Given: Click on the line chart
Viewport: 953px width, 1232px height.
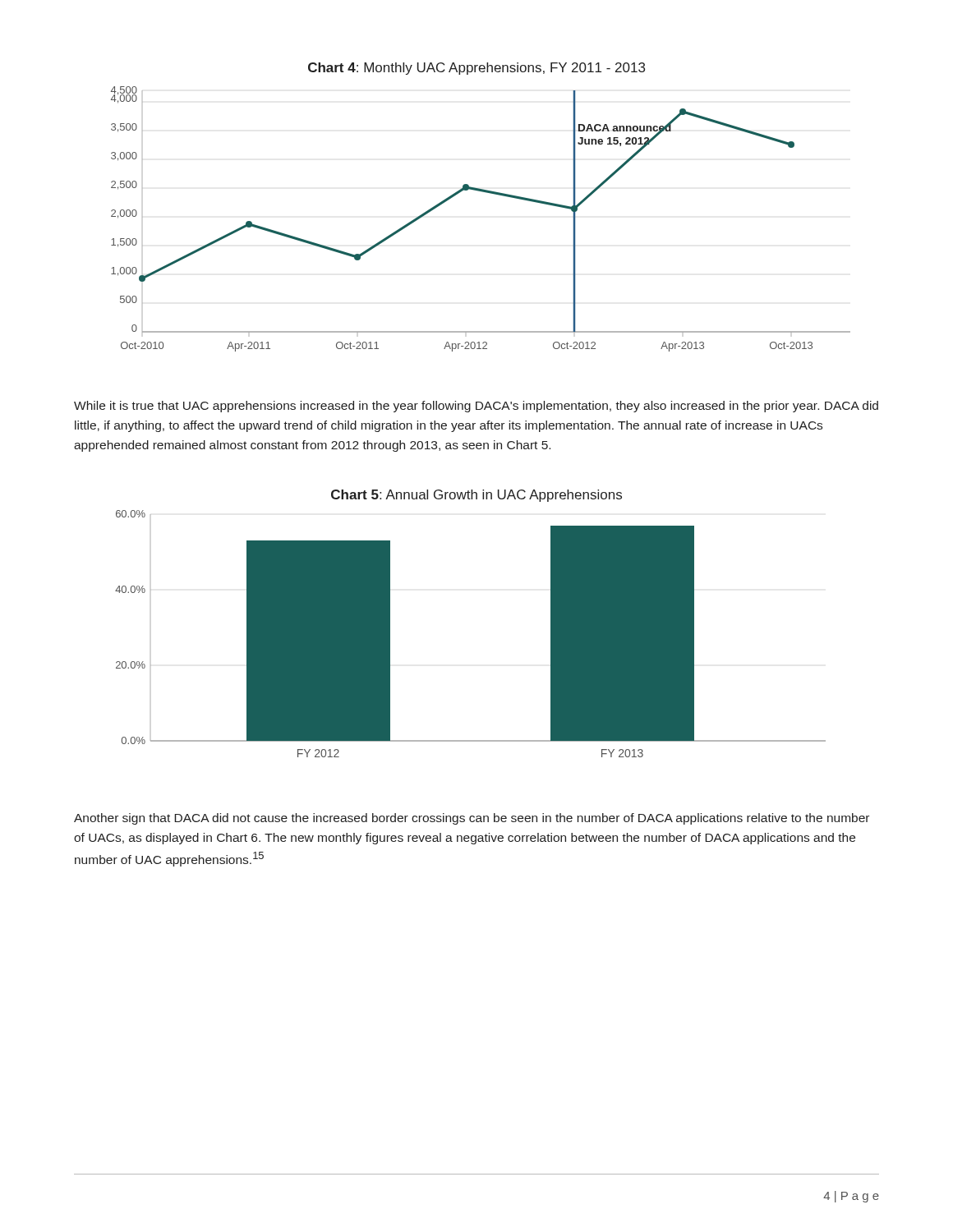Looking at the screenshot, I should pos(476,215).
